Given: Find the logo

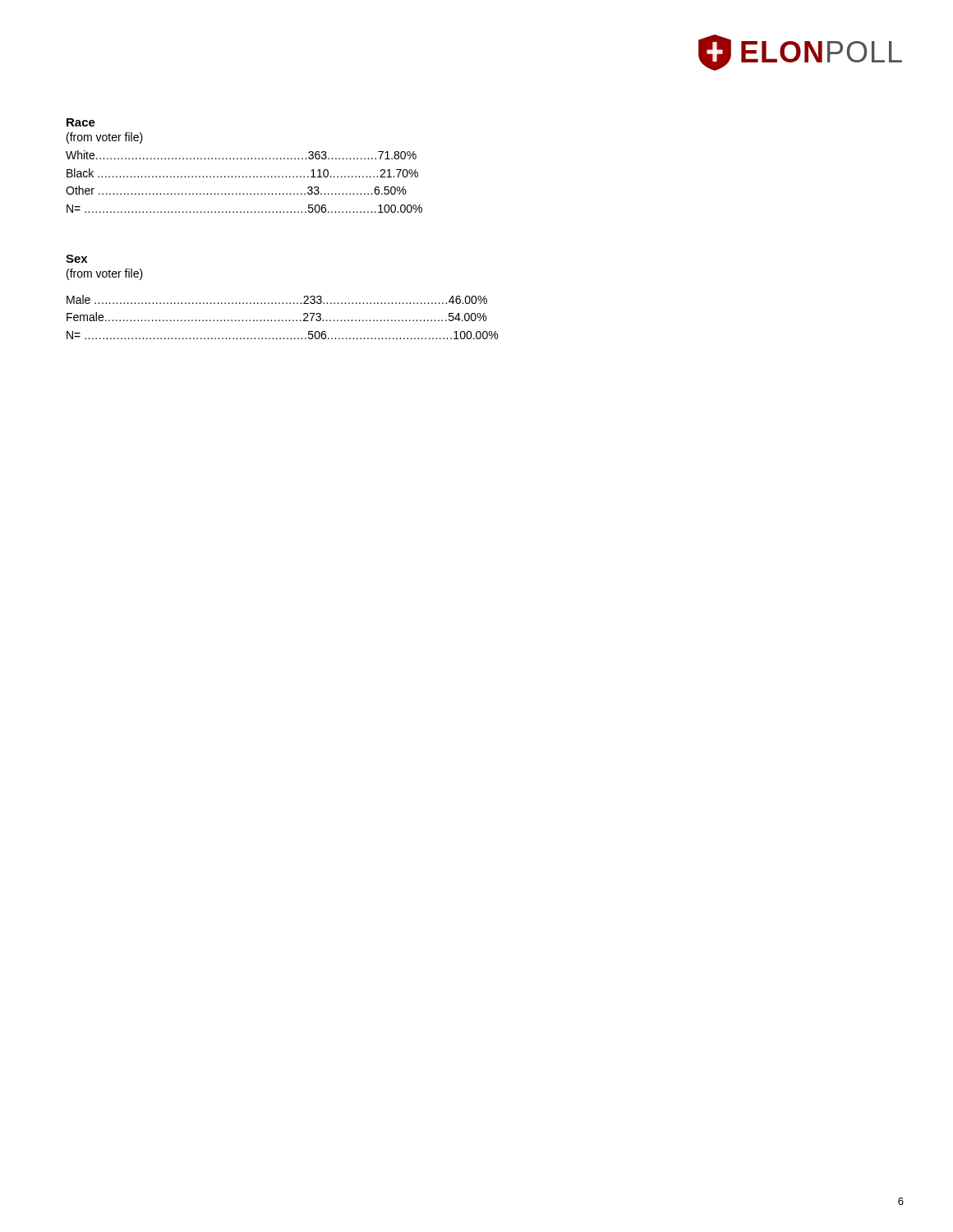Looking at the screenshot, I should 799,53.
